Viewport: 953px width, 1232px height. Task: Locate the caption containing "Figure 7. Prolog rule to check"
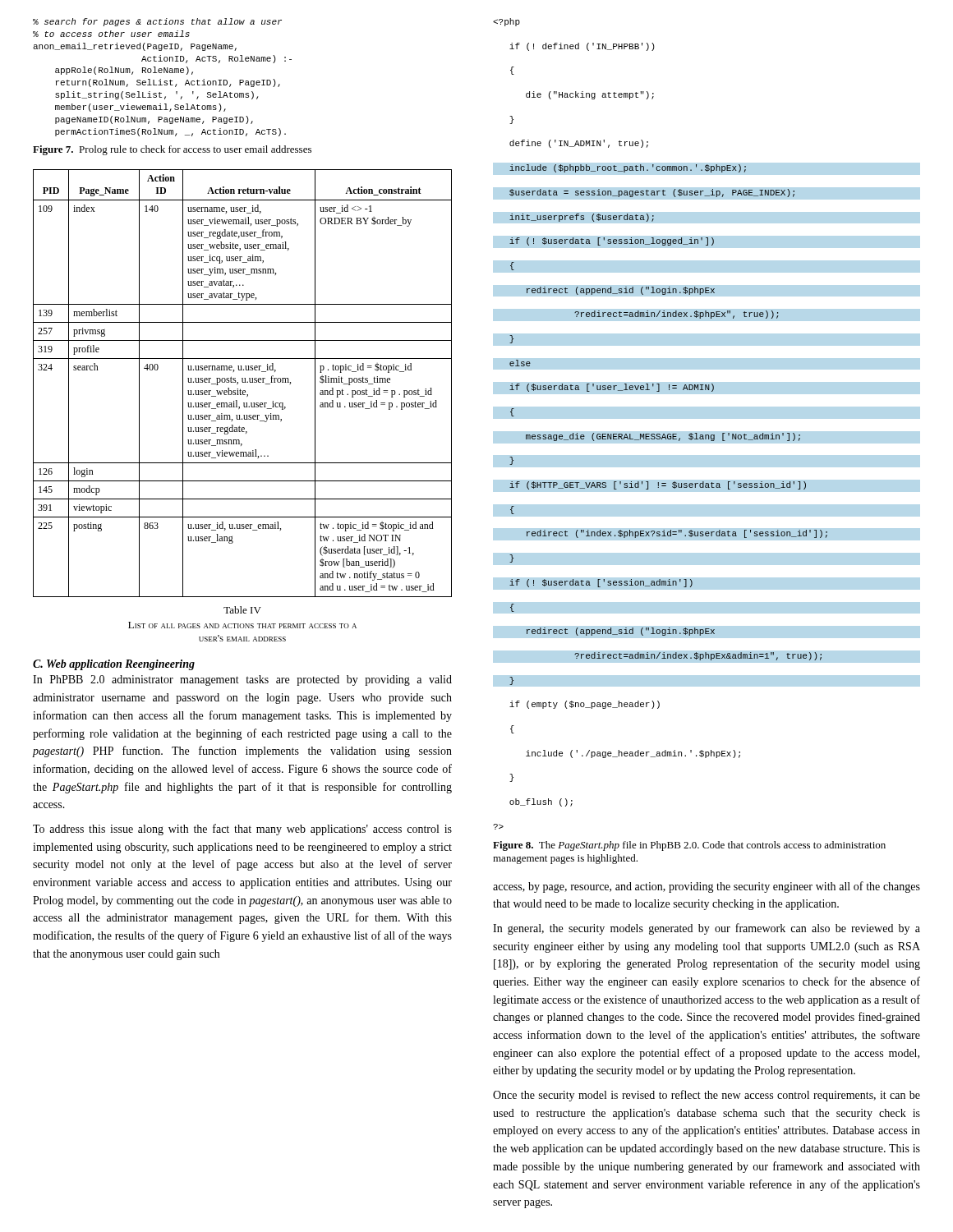(172, 149)
